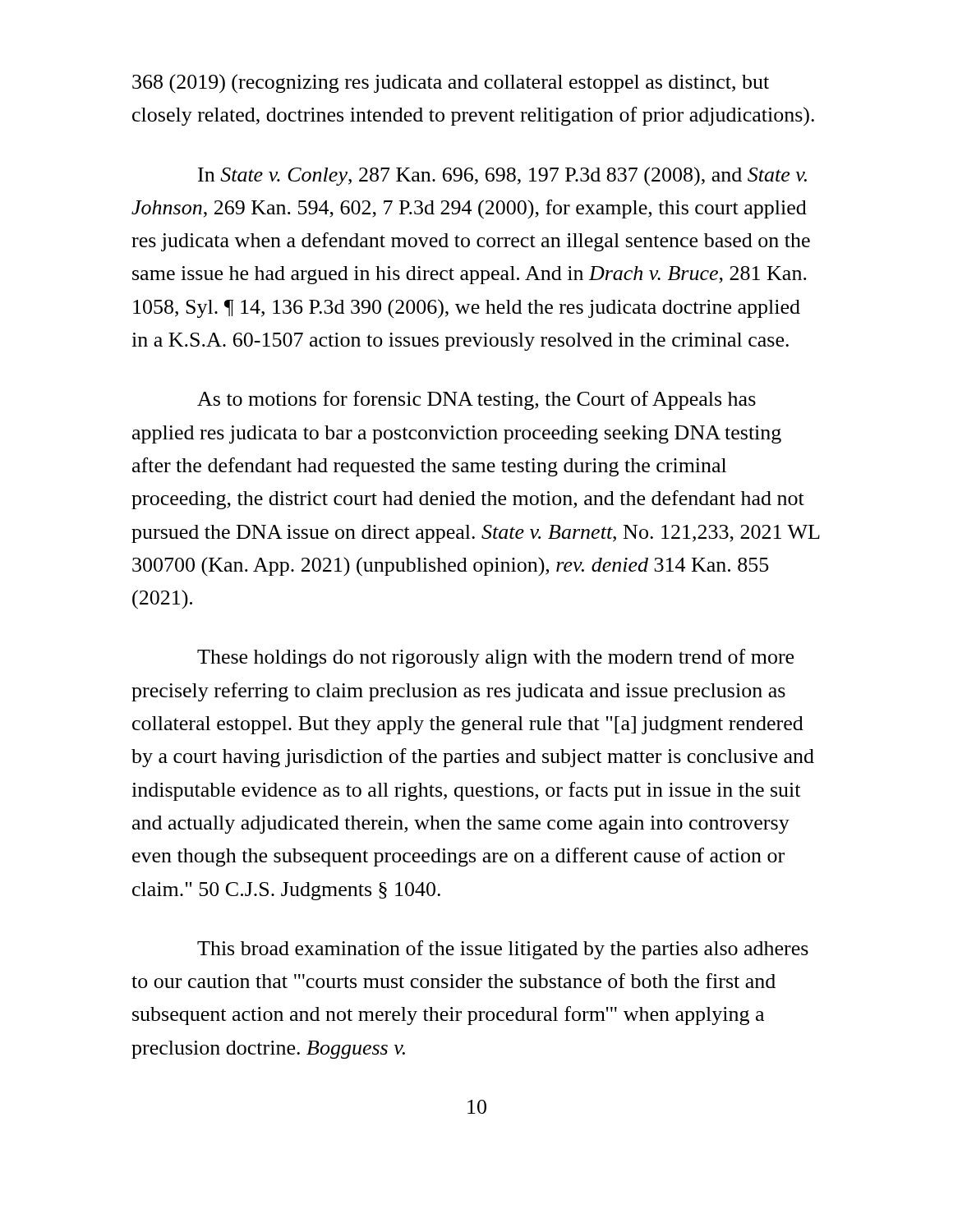953x1232 pixels.
Task: Find the block on this page that starts "This broad examination of the issue"
Action: 476,998
